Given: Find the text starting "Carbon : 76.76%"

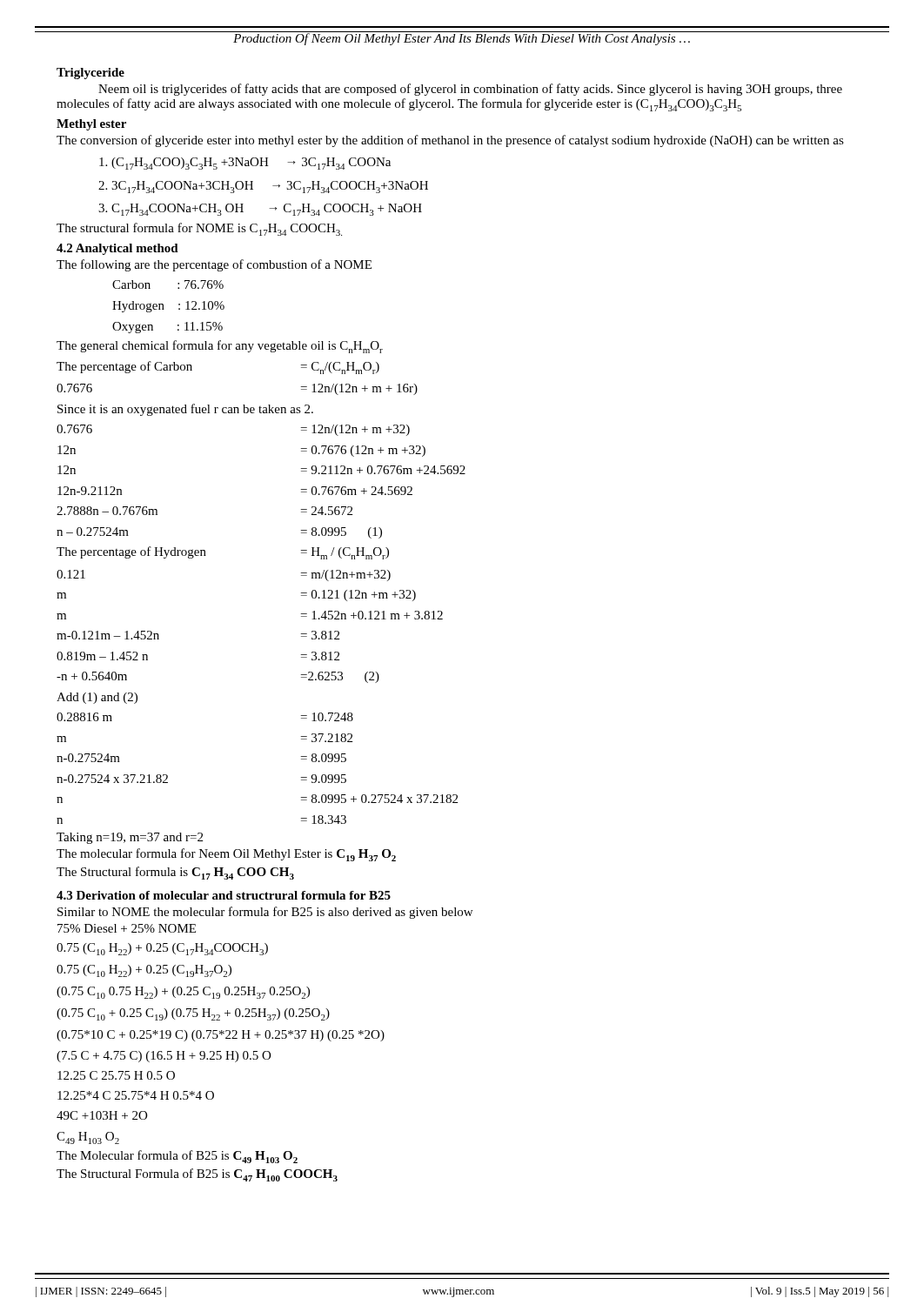Looking at the screenshot, I should click(168, 284).
